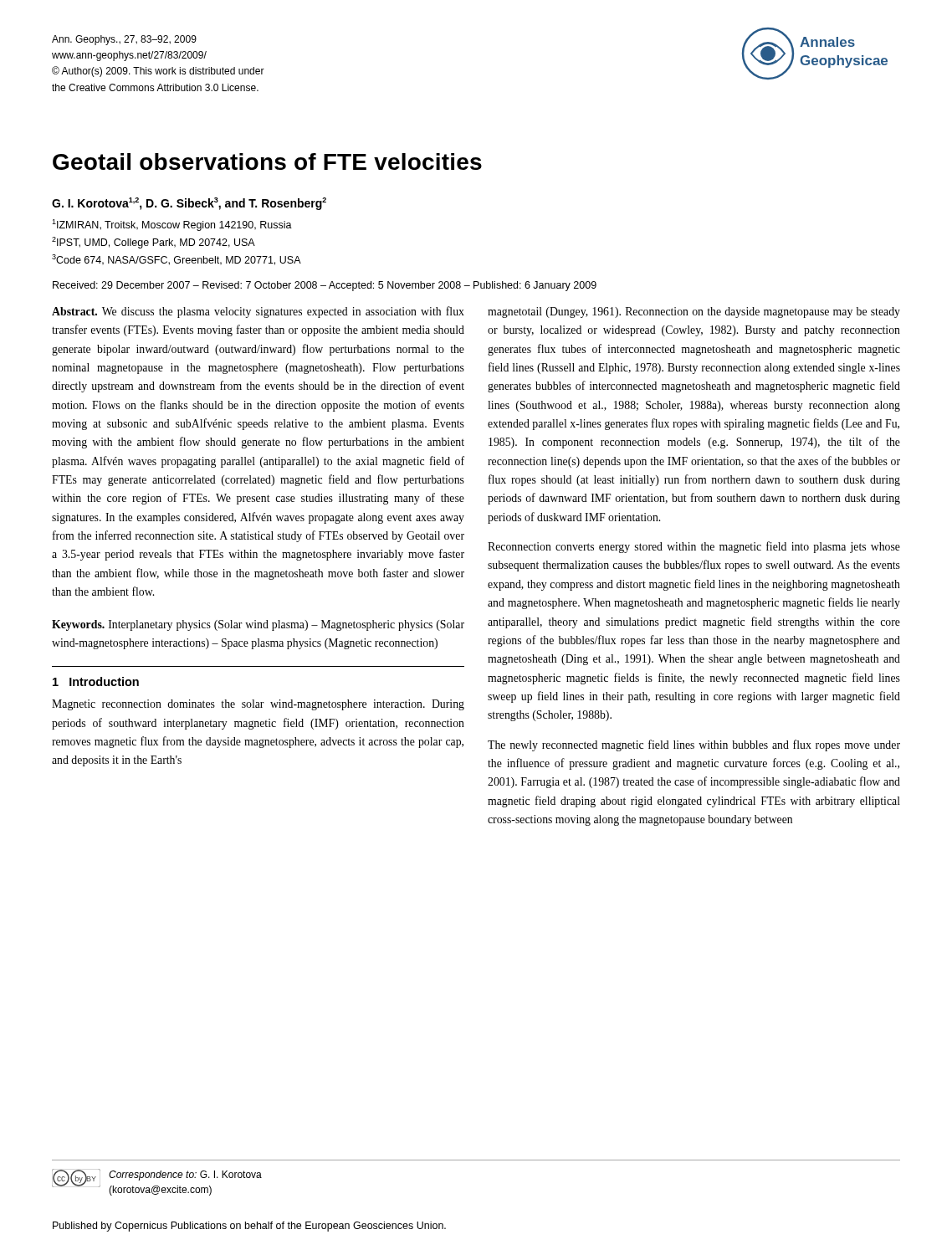The height and width of the screenshot is (1255, 952).
Task: Click the passage that begins "Magnetic reconnection dominates the"
Action: 258,733
